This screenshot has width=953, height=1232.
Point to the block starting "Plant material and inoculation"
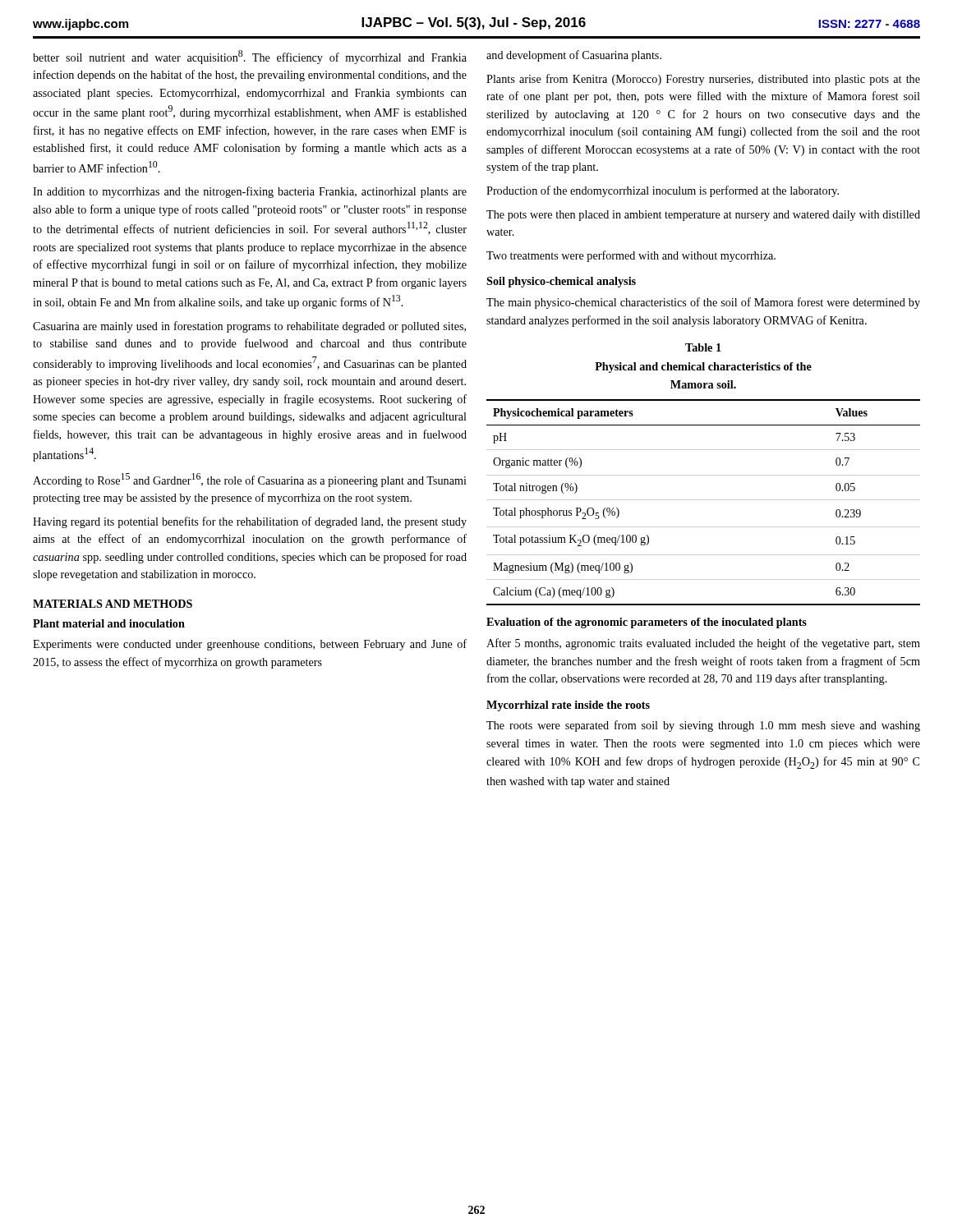pos(109,623)
